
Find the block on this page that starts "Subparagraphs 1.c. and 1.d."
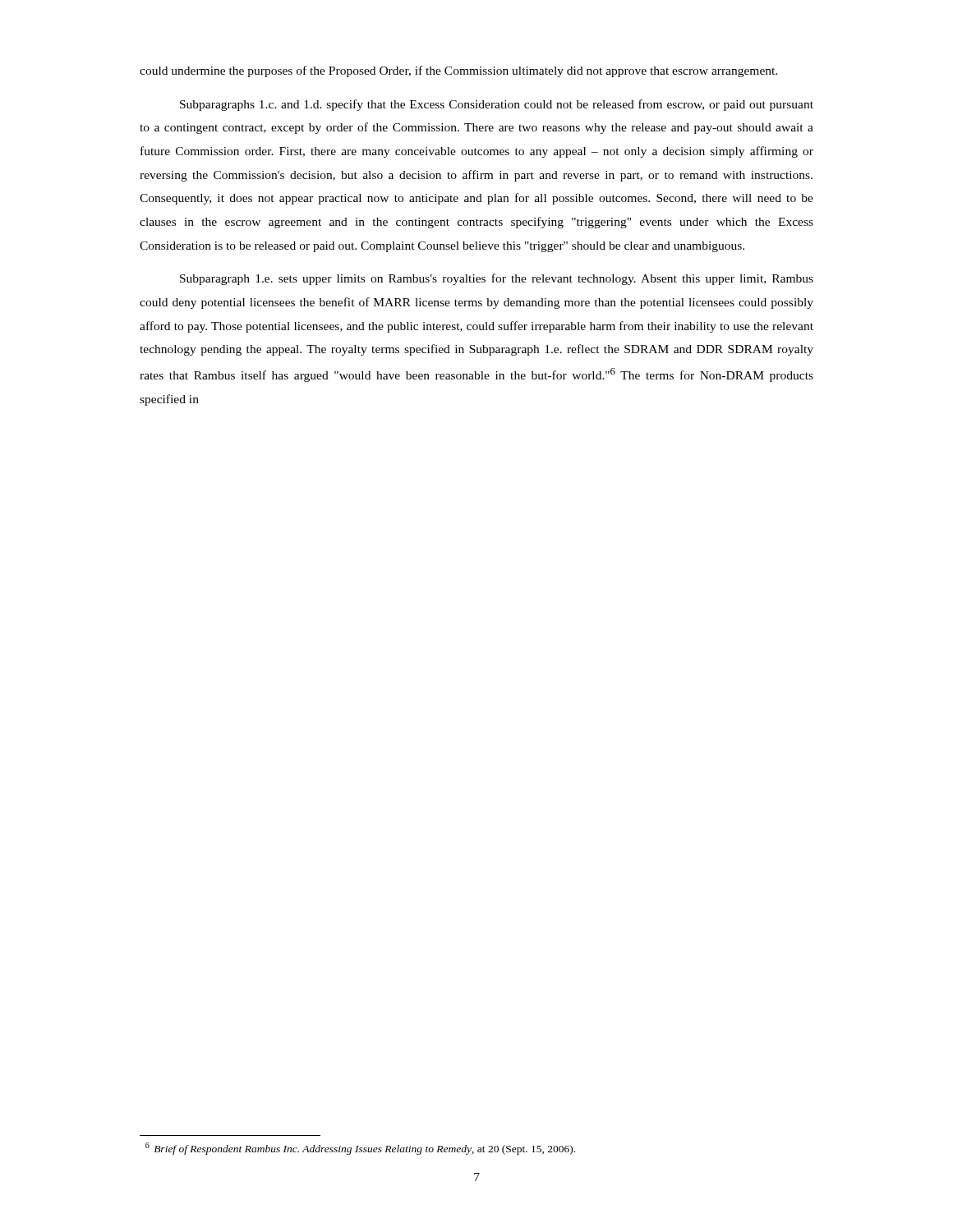[476, 175]
